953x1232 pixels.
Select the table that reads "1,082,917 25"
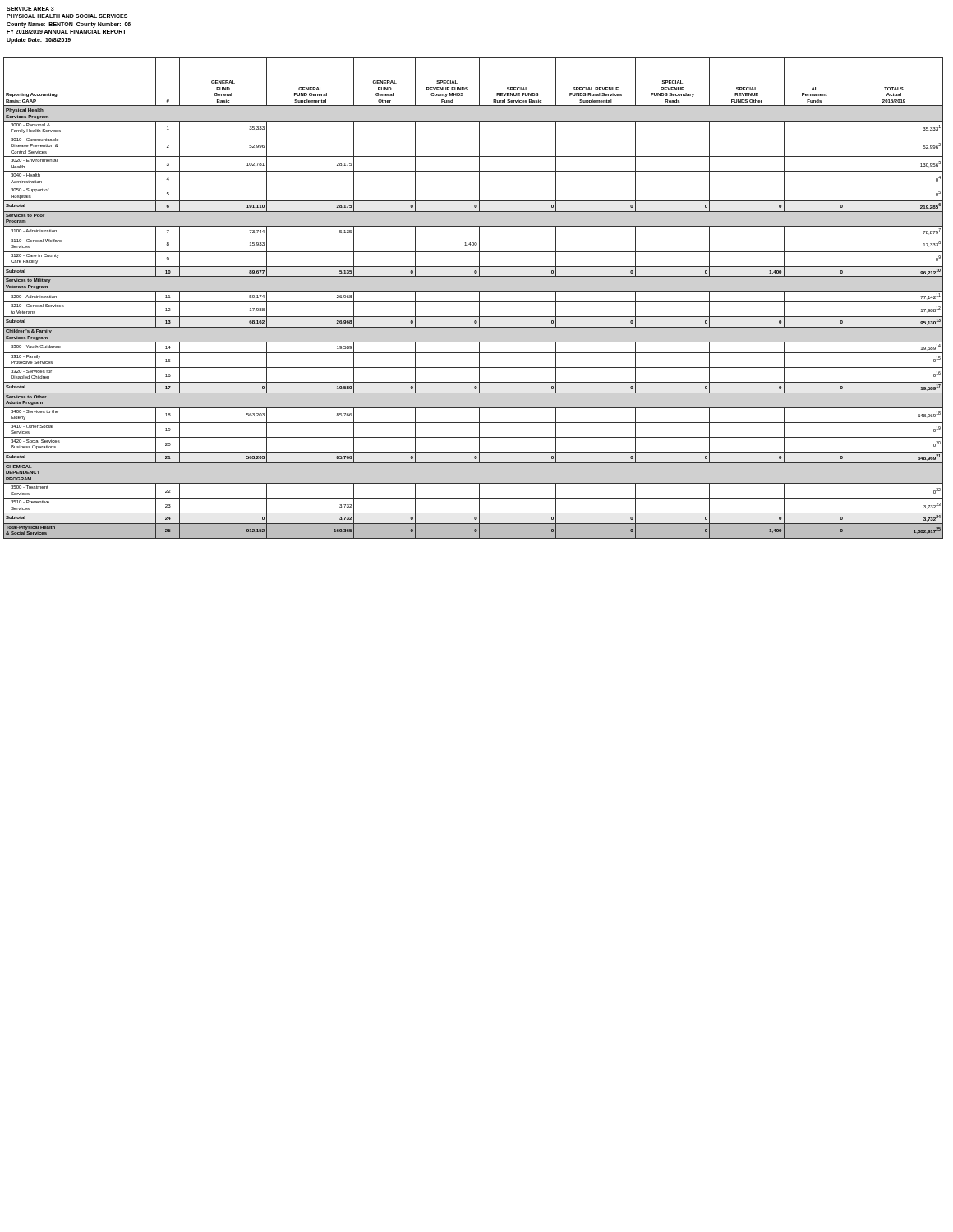pos(476,298)
